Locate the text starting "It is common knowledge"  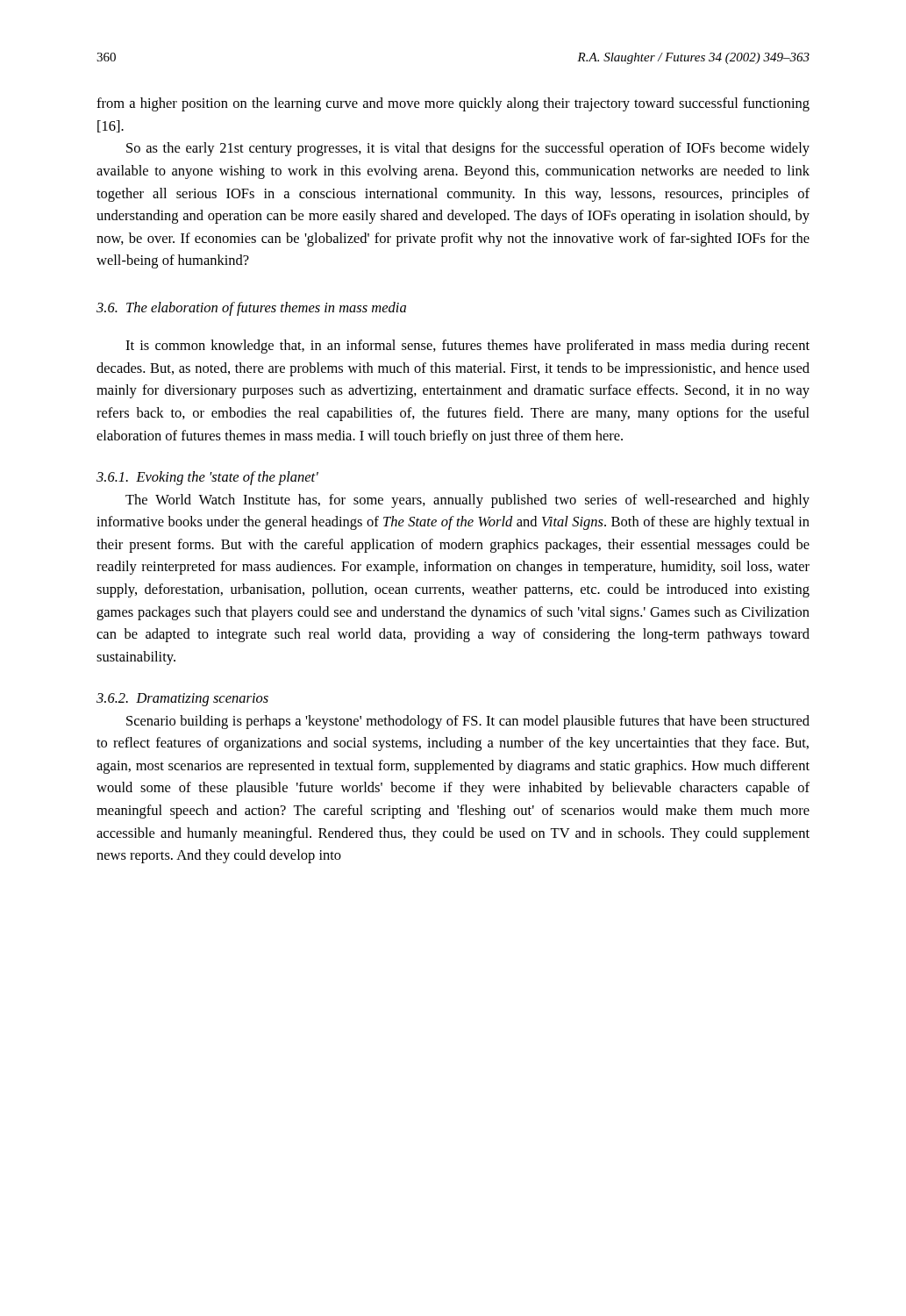tap(453, 391)
